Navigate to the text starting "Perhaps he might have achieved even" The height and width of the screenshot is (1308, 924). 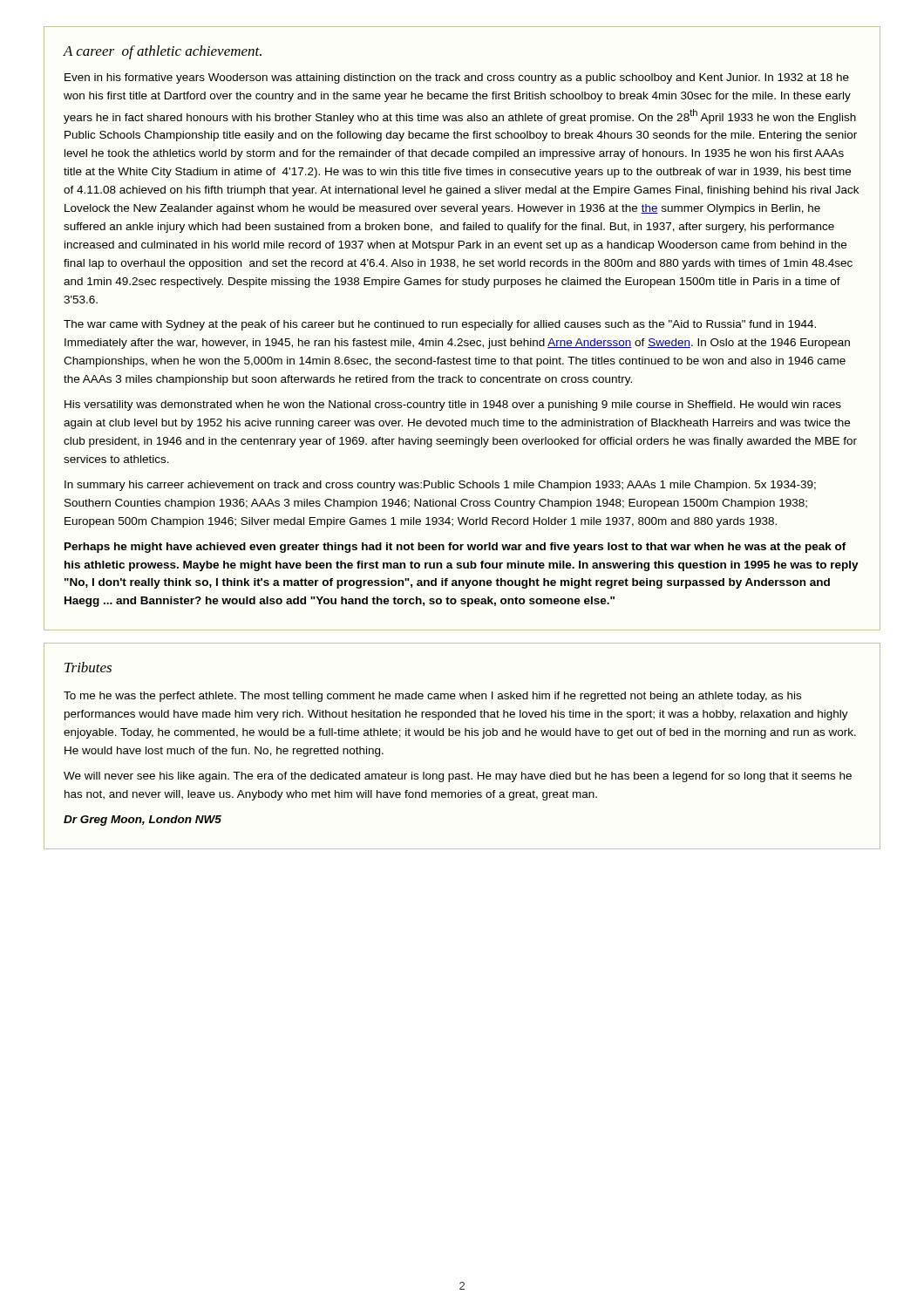(x=461, y=573)
